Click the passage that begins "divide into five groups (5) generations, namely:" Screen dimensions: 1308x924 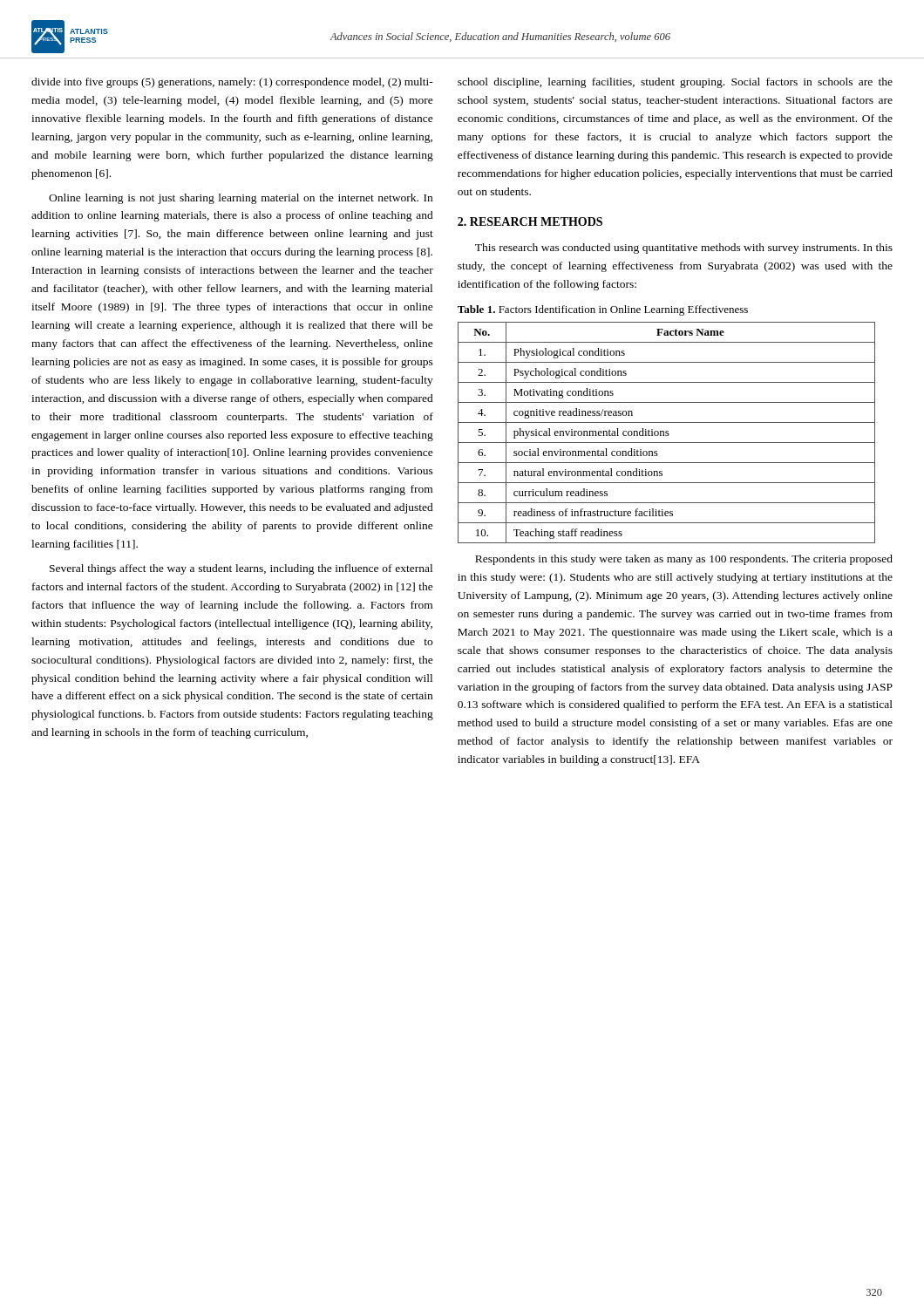pyautogui.click(x=232, y=128)
